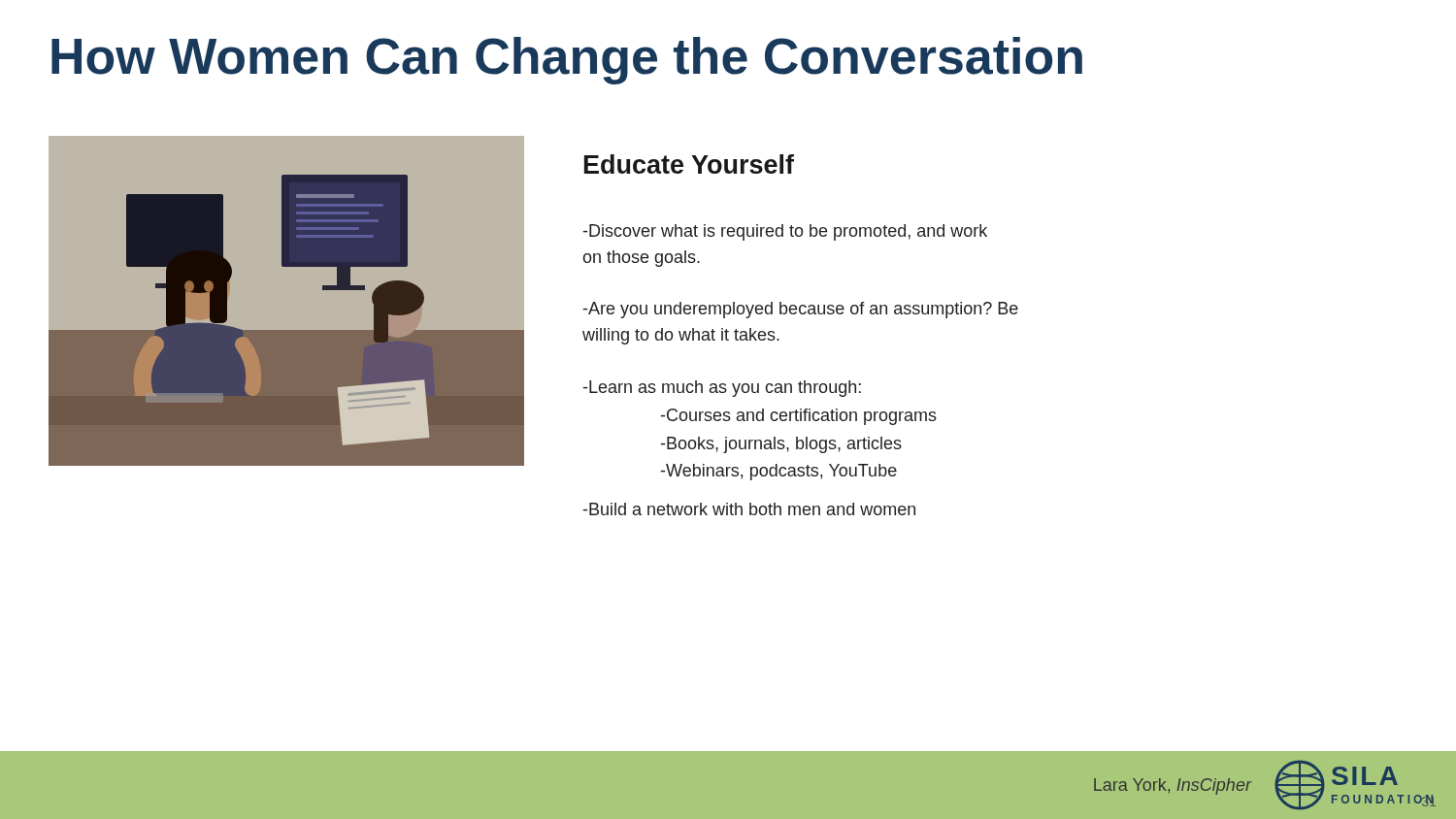Point to the region starting "-Learn as much as you can through: -Courses"

tap(760, 429)
